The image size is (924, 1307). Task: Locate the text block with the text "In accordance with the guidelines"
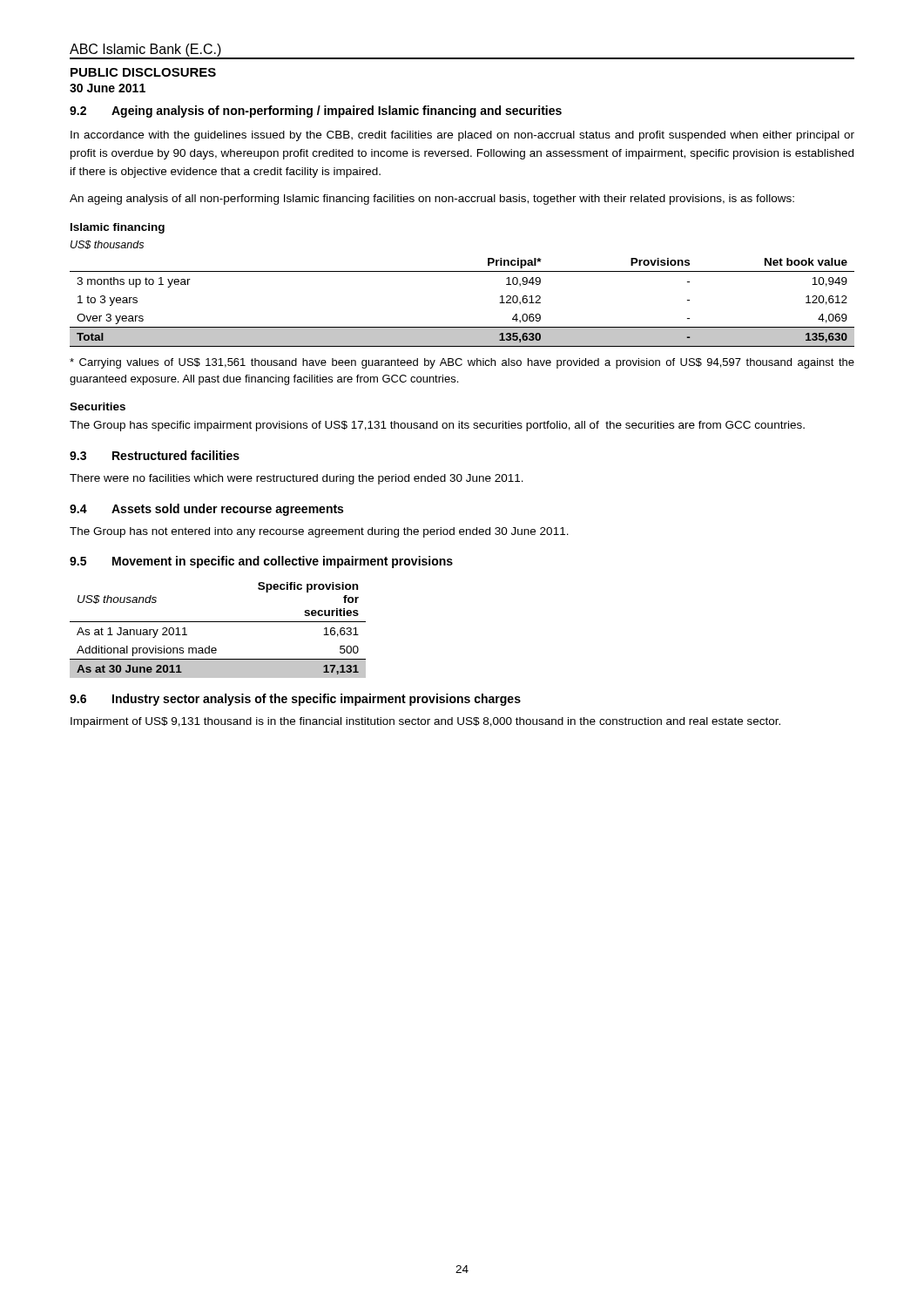[462, 153]
